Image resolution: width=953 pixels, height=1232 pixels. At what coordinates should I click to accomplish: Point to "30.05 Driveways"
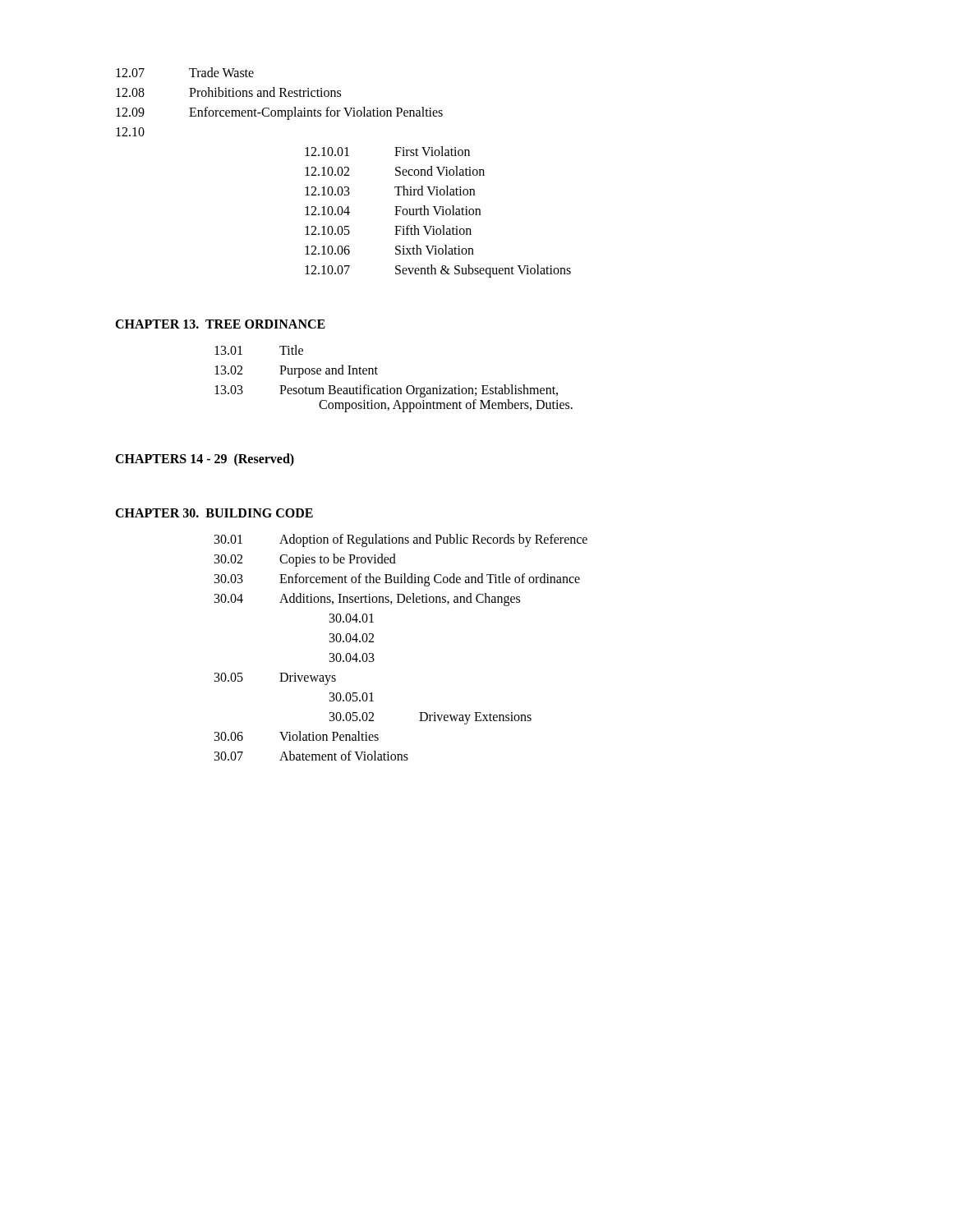232,680
